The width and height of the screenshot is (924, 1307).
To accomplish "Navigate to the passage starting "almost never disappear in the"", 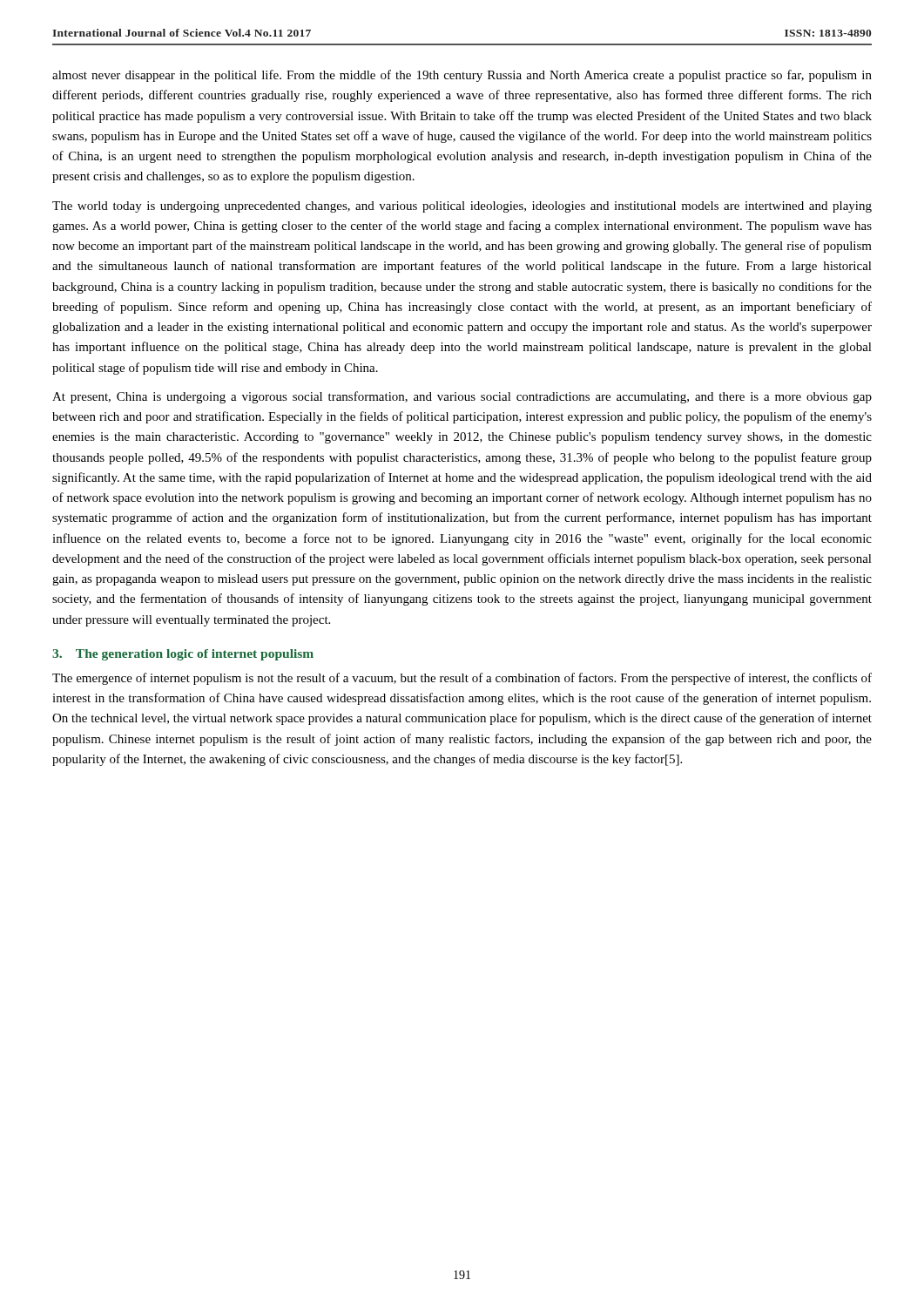I will click(462, 126).
